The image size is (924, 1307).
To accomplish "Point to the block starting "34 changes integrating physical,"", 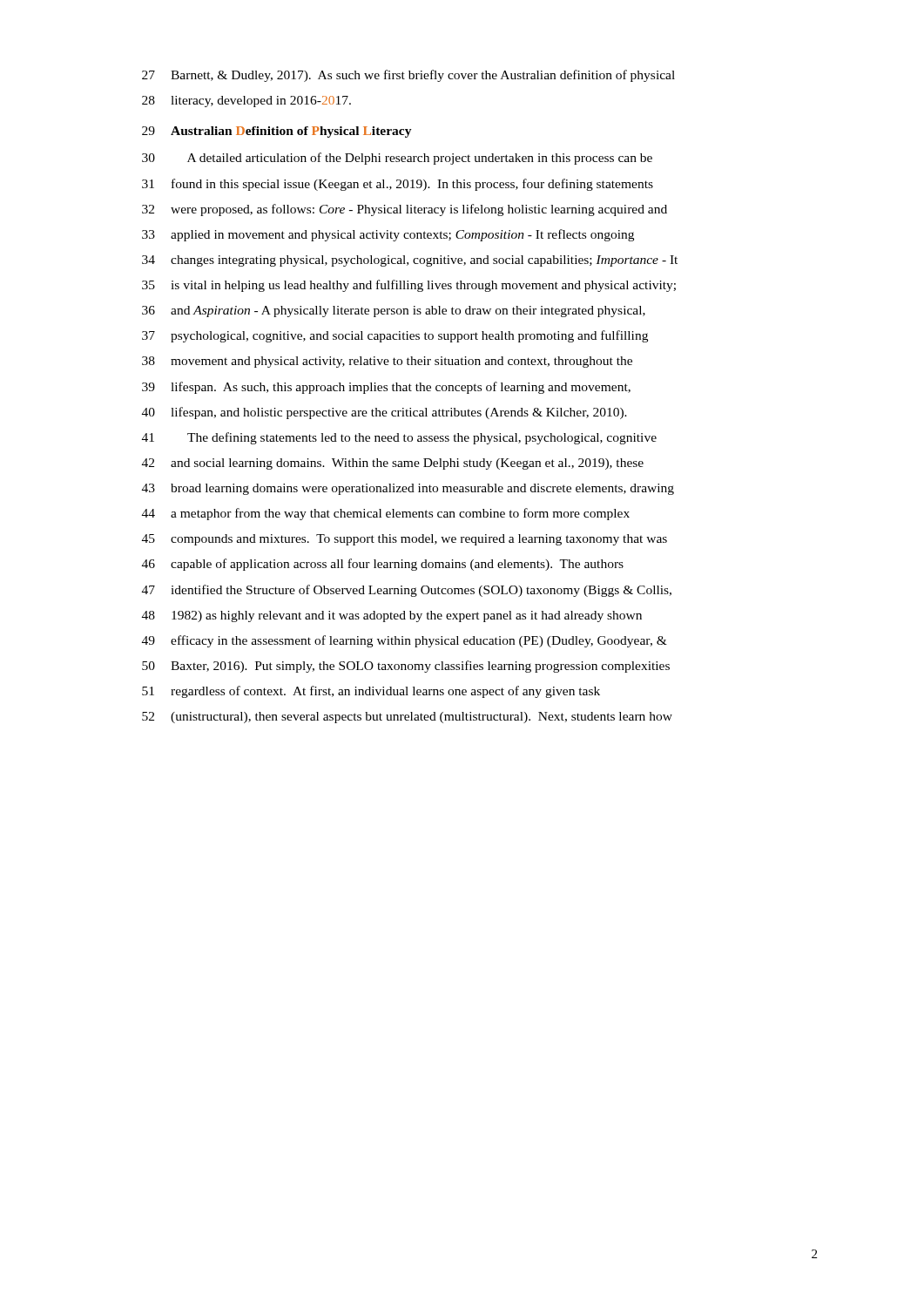I will point(470,259).
